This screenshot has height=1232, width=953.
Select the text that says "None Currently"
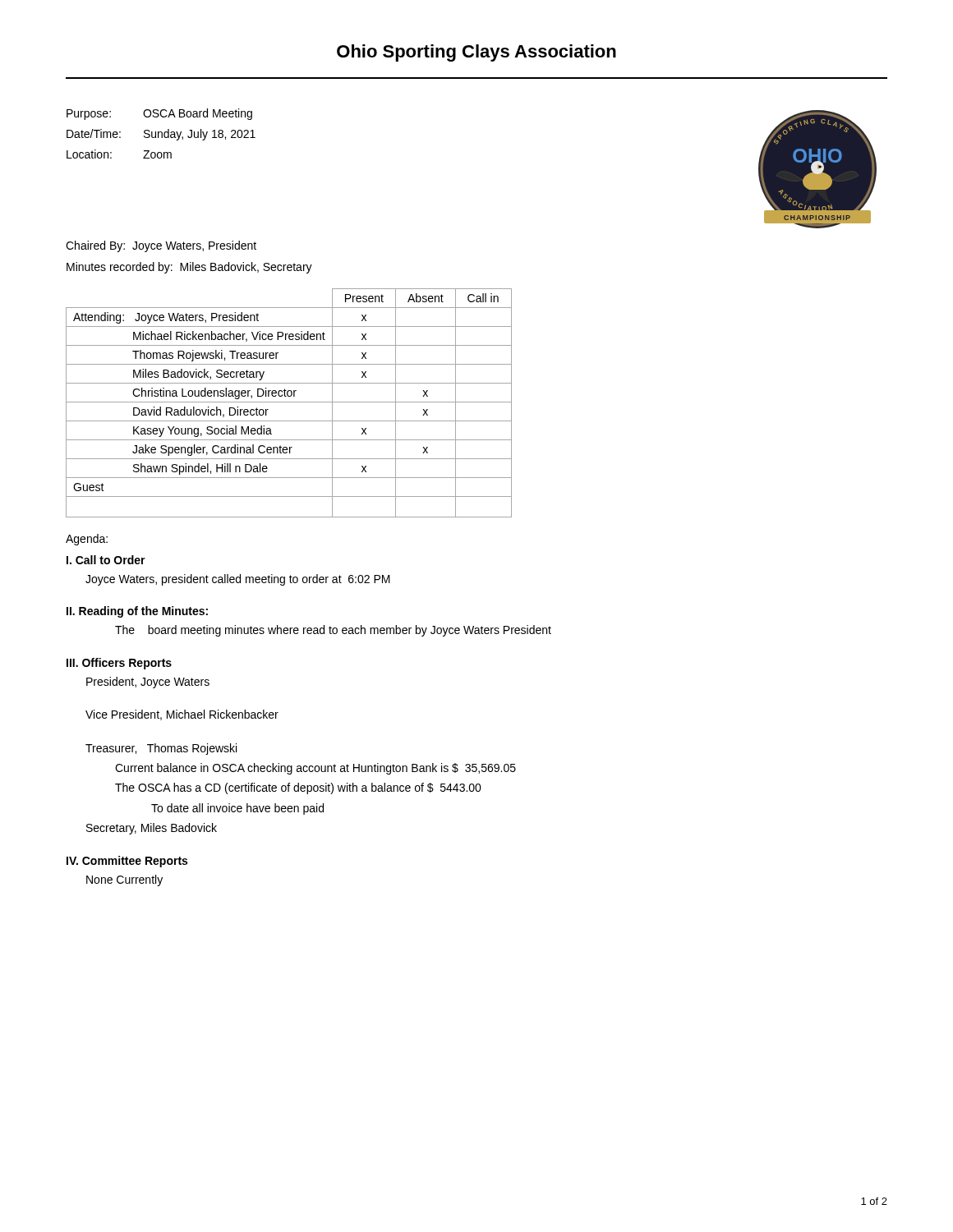point(124,880)
